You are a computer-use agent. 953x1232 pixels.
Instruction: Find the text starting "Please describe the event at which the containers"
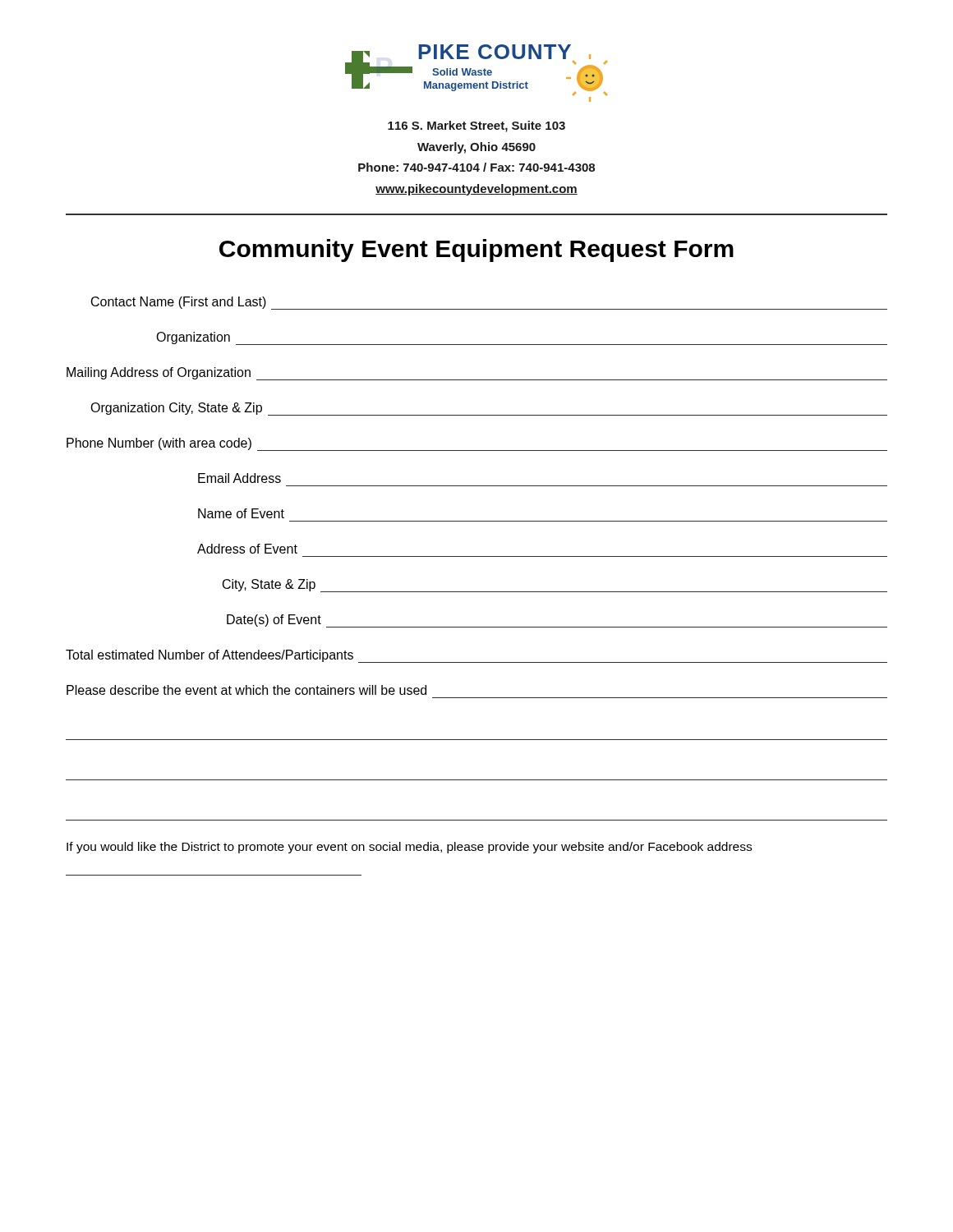point(476,690)
